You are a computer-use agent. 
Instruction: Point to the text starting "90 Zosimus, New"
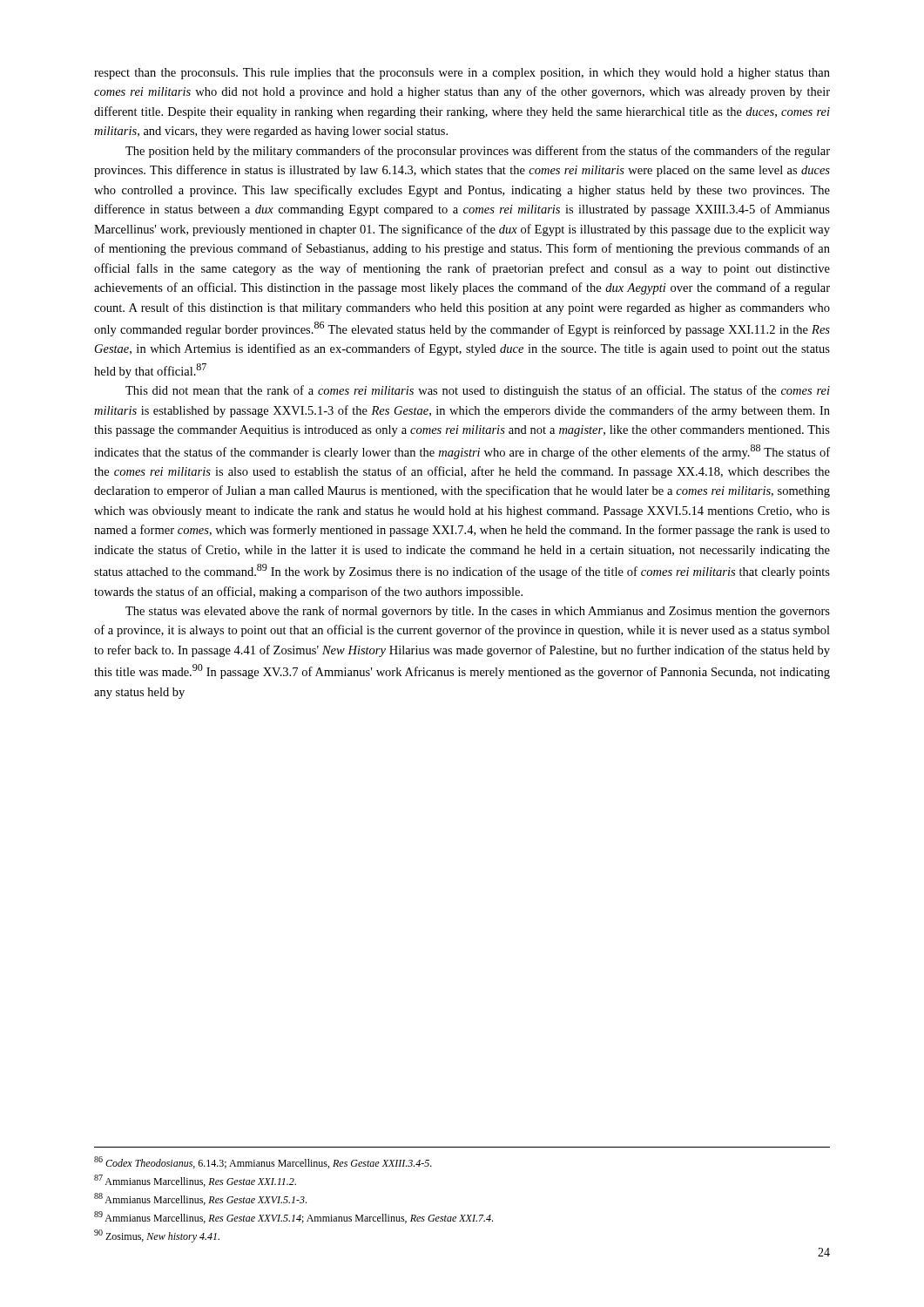[157, 1235]
